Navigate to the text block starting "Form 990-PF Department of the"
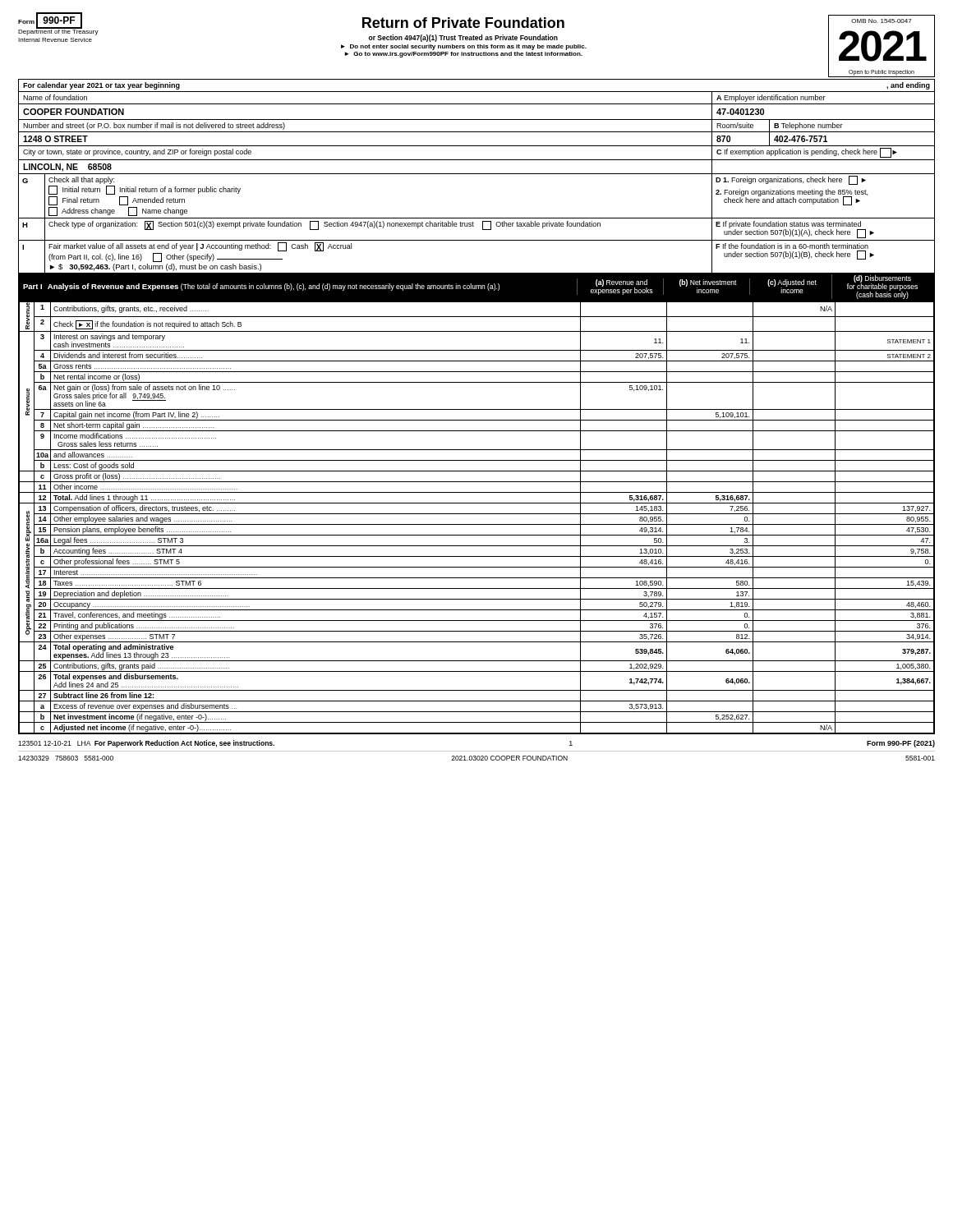953x1232 pixels. [476, 46]
